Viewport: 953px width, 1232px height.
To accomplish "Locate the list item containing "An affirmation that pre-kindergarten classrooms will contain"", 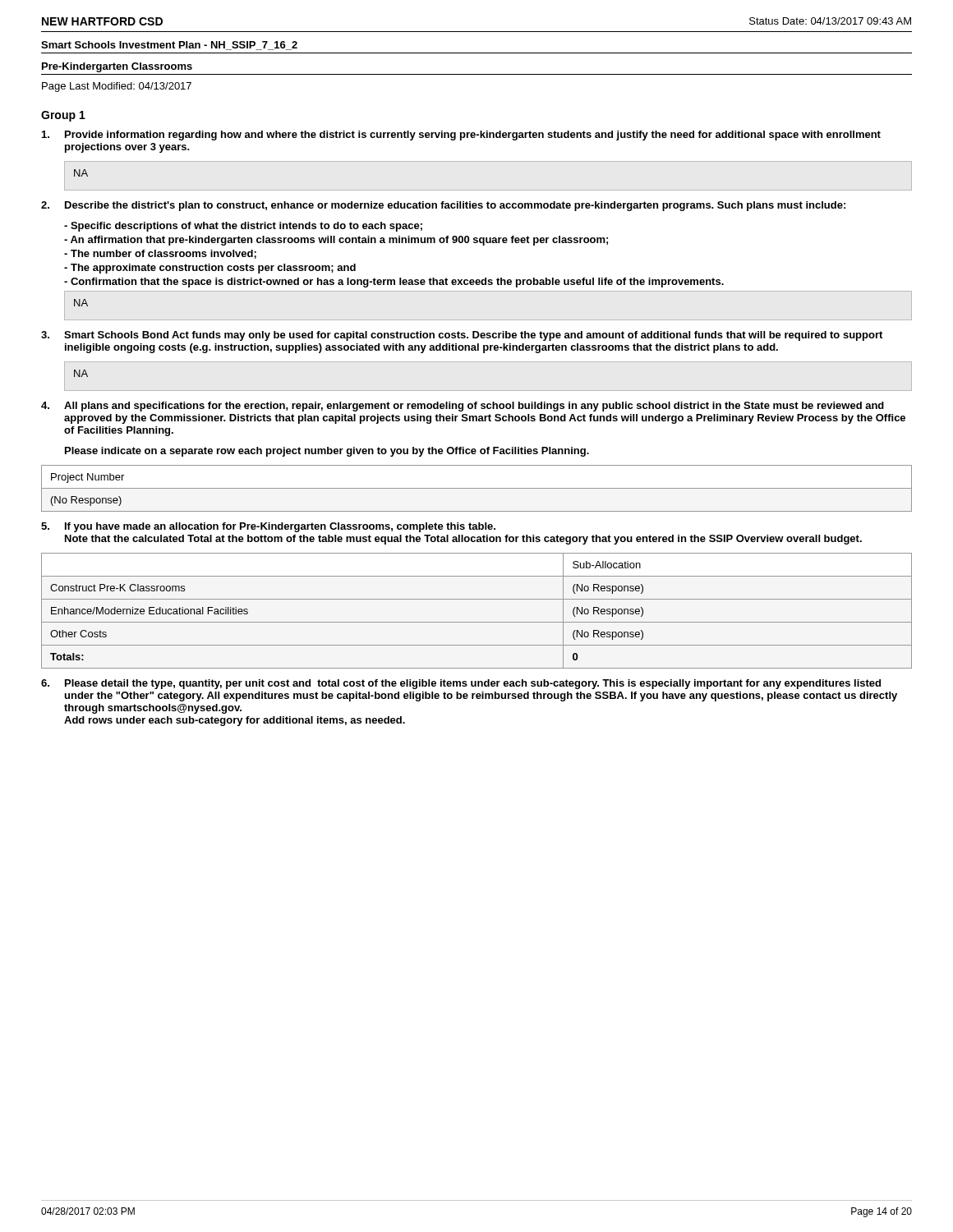I will (337, 239).
